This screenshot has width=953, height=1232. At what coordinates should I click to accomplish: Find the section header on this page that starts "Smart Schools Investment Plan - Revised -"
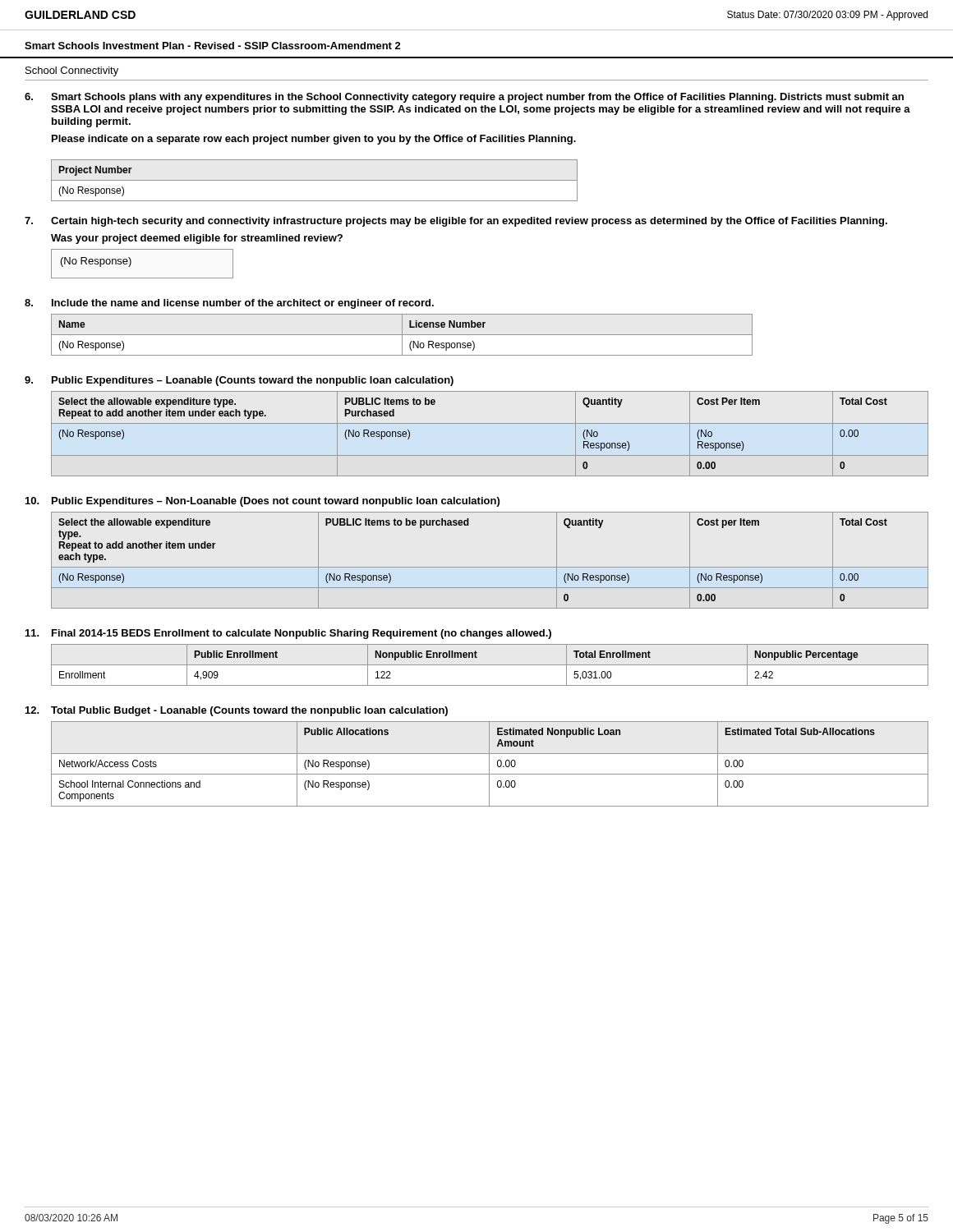[x=213, y=46]
